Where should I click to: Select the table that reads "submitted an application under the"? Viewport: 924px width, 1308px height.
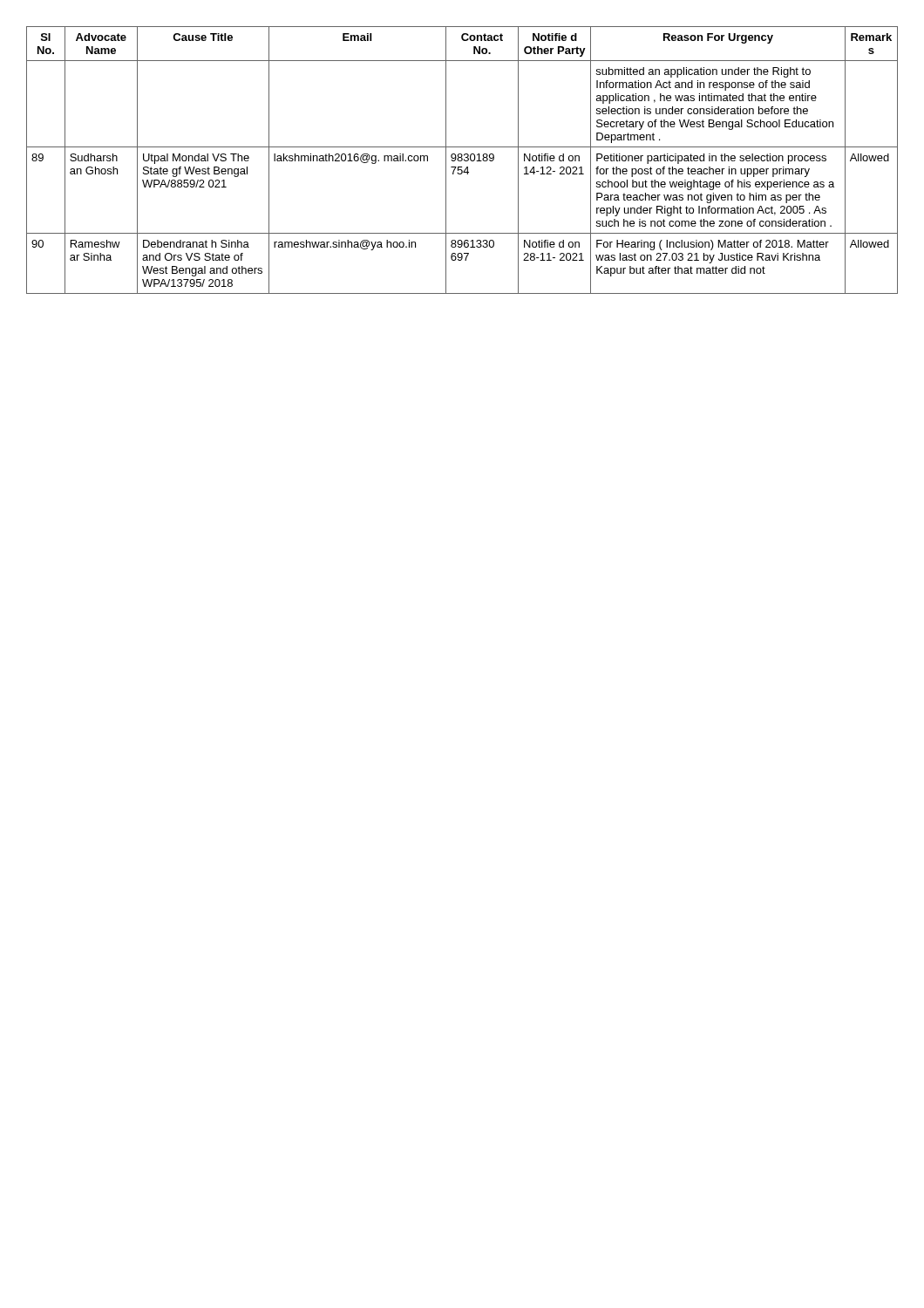pyautogui.click(x=462, y=160)
